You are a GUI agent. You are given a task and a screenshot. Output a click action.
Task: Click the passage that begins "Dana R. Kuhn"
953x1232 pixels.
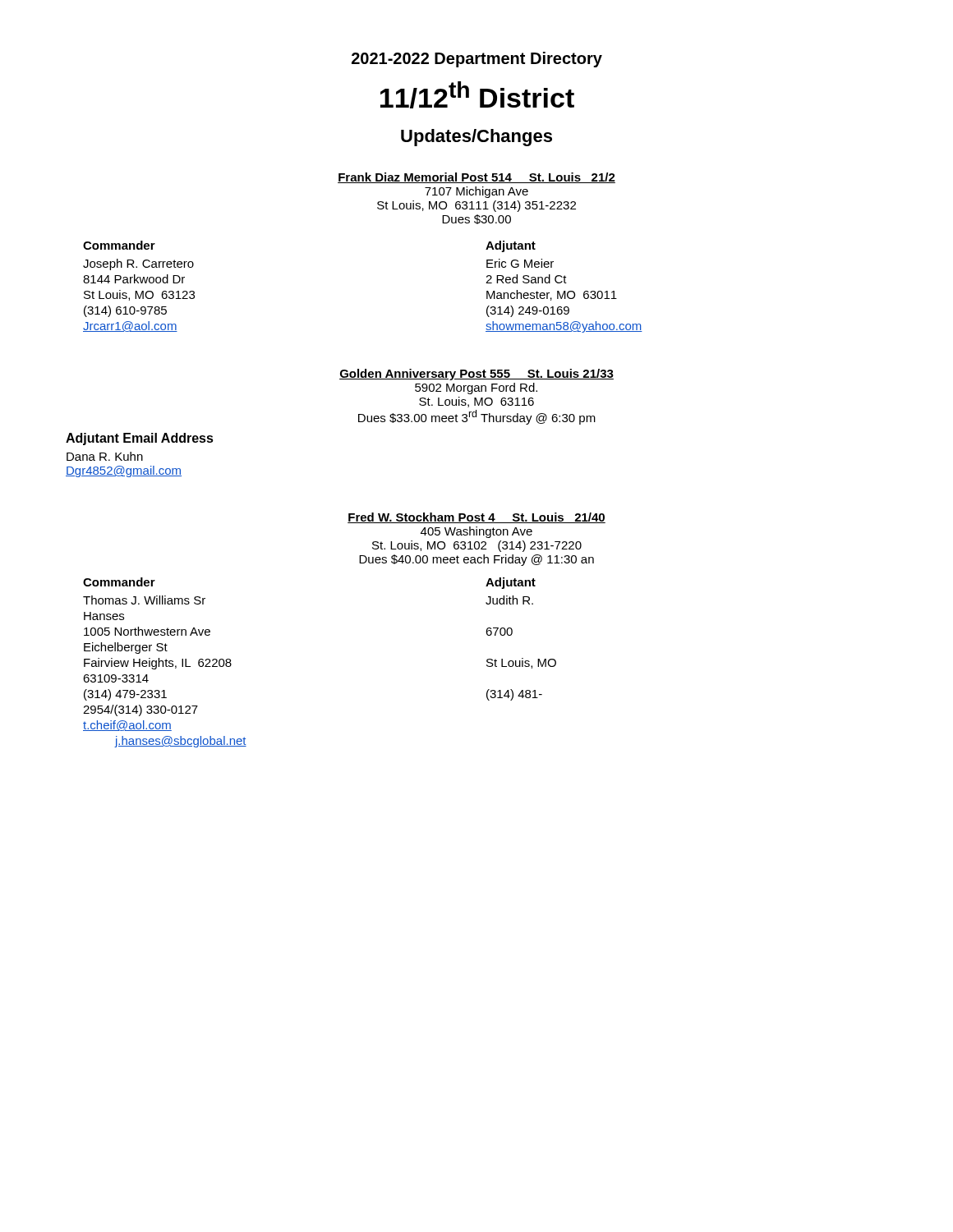pos(124,464)
